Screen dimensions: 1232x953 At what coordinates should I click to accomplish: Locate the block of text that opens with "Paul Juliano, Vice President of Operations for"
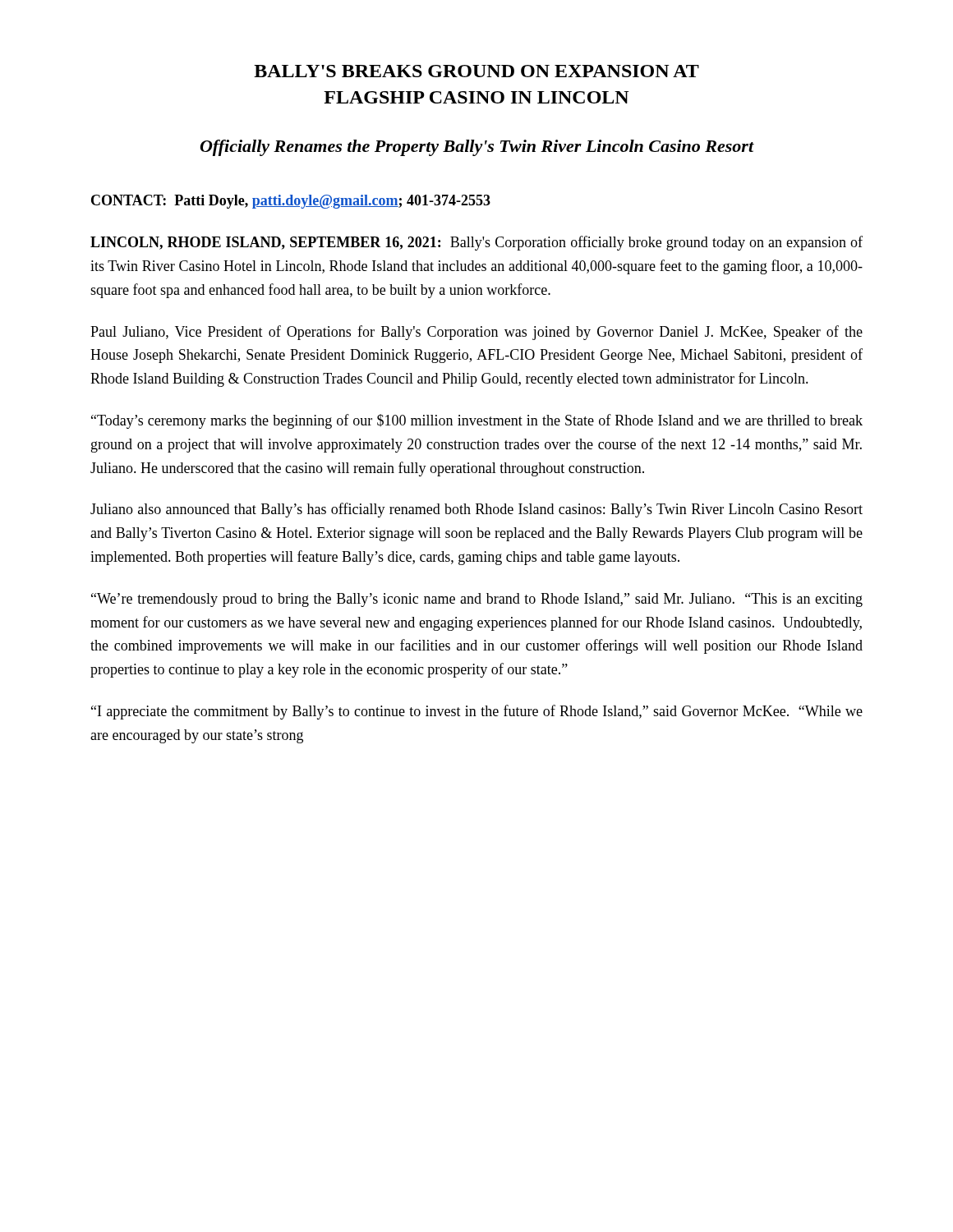[x=476, y=355]
